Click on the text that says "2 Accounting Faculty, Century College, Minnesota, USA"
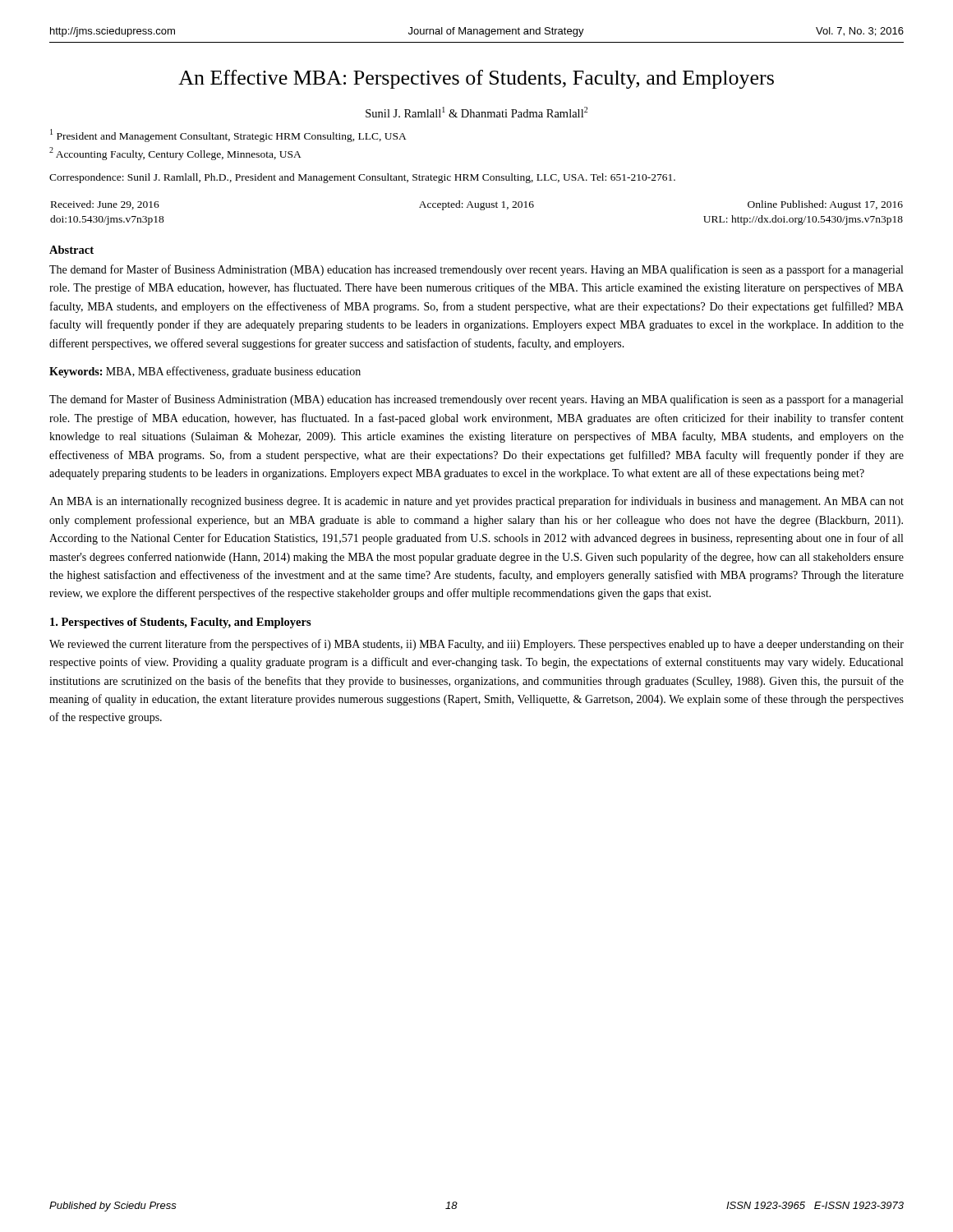This screenshot has width=953, height=1232. (175, 153)
